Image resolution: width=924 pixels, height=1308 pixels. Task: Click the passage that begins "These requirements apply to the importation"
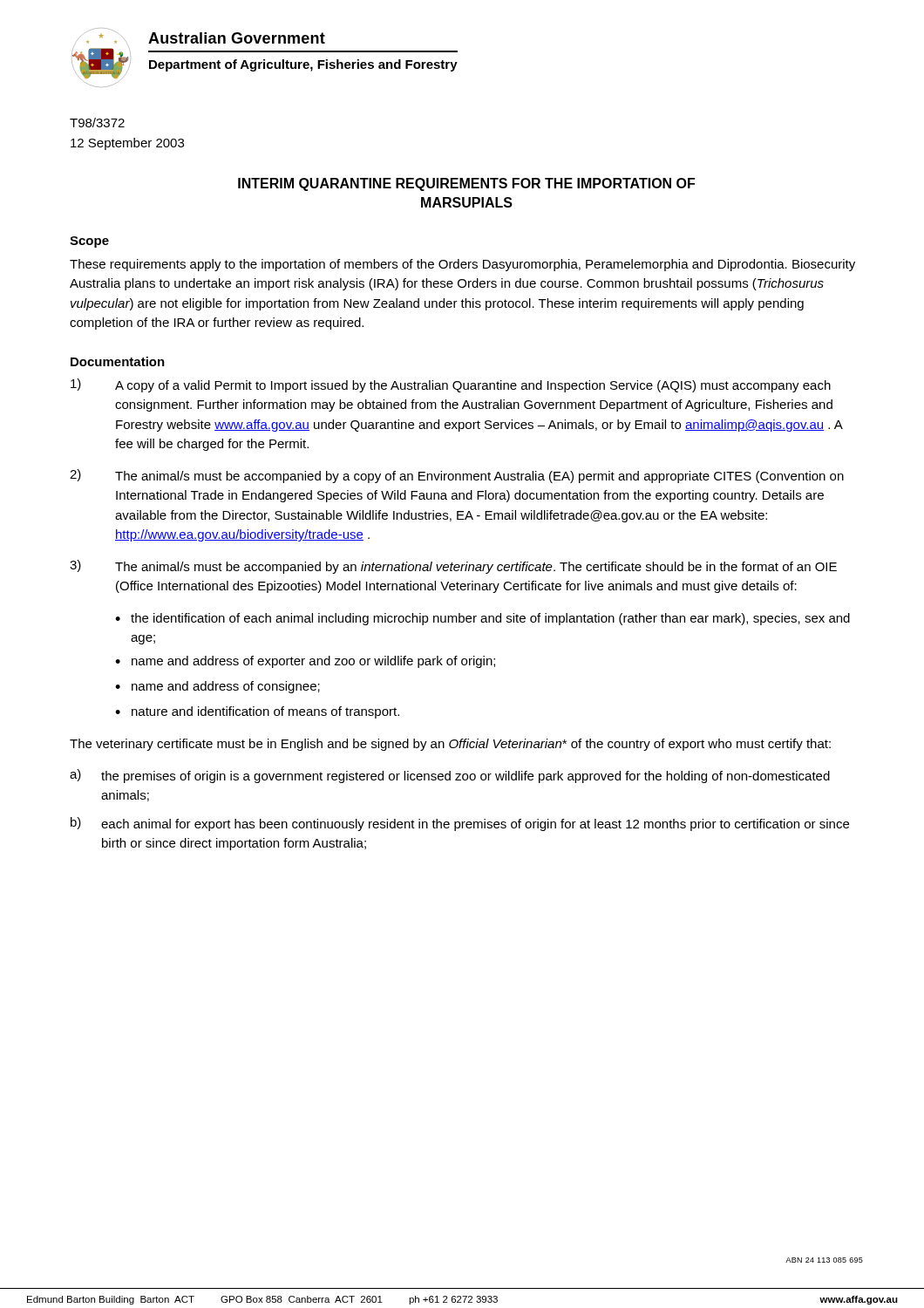point(463,293)
